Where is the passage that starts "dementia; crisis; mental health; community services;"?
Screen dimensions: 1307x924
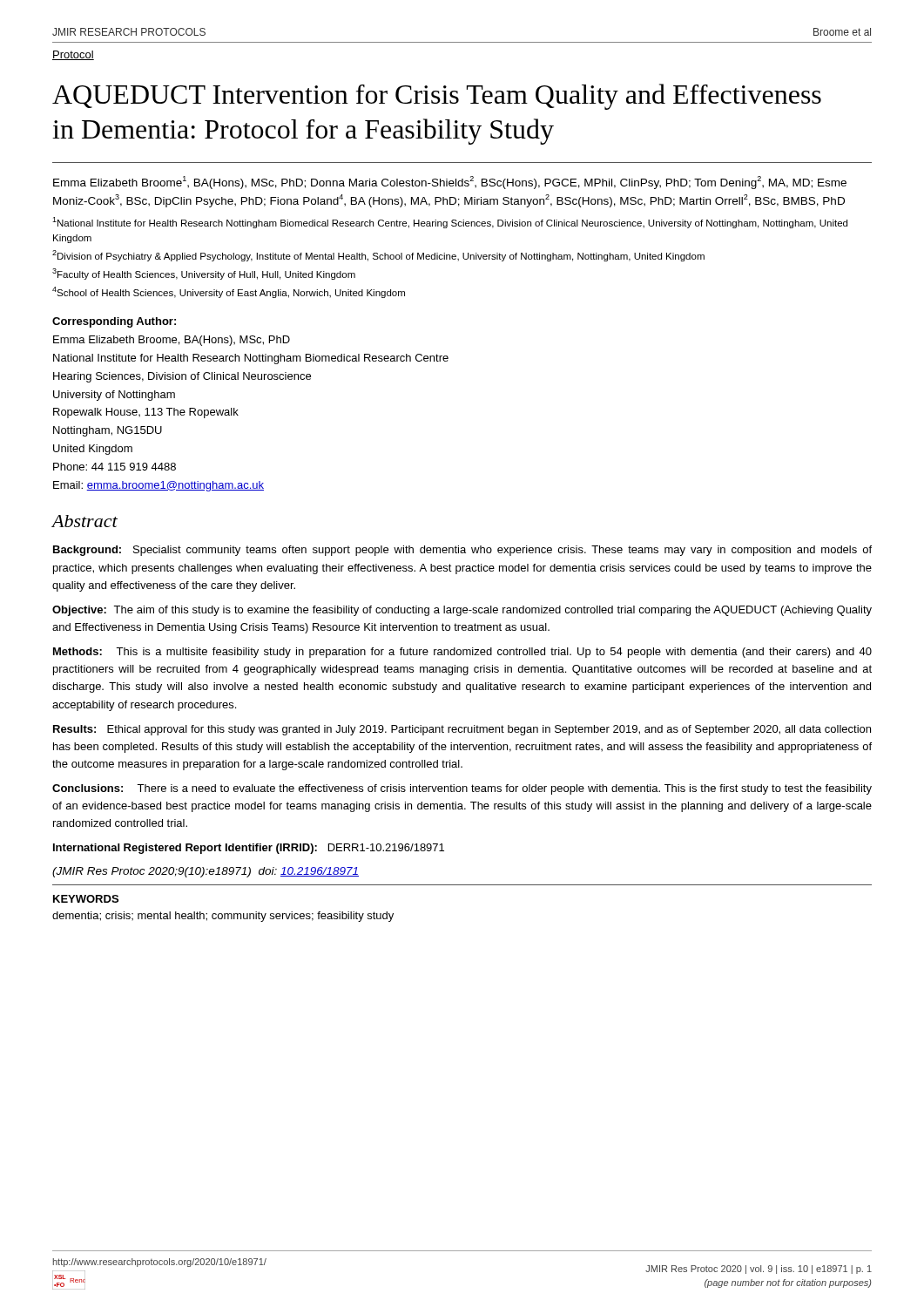[x=223, y=915]
